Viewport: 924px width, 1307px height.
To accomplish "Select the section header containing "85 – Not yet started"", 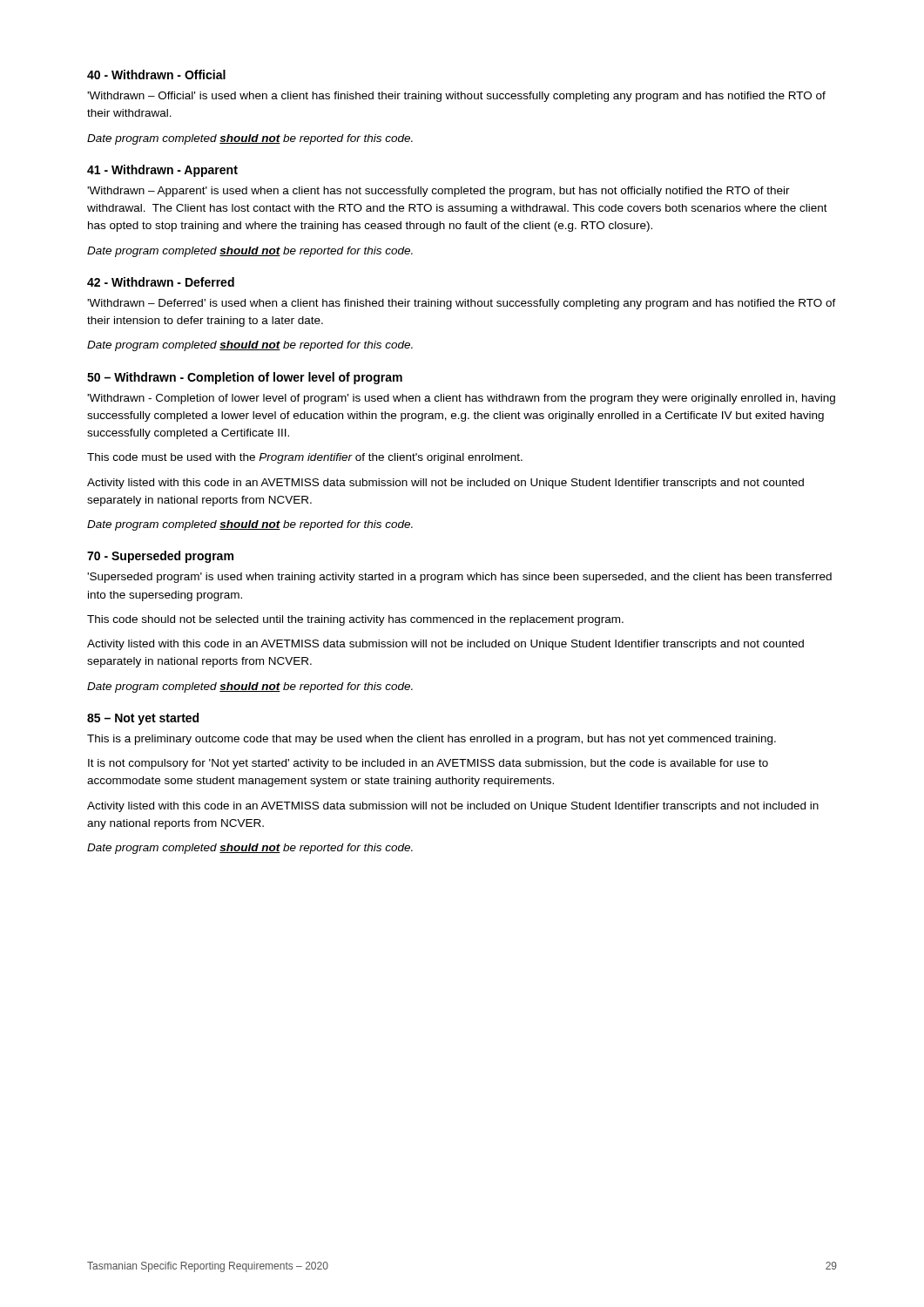I will tap(143, 718).
